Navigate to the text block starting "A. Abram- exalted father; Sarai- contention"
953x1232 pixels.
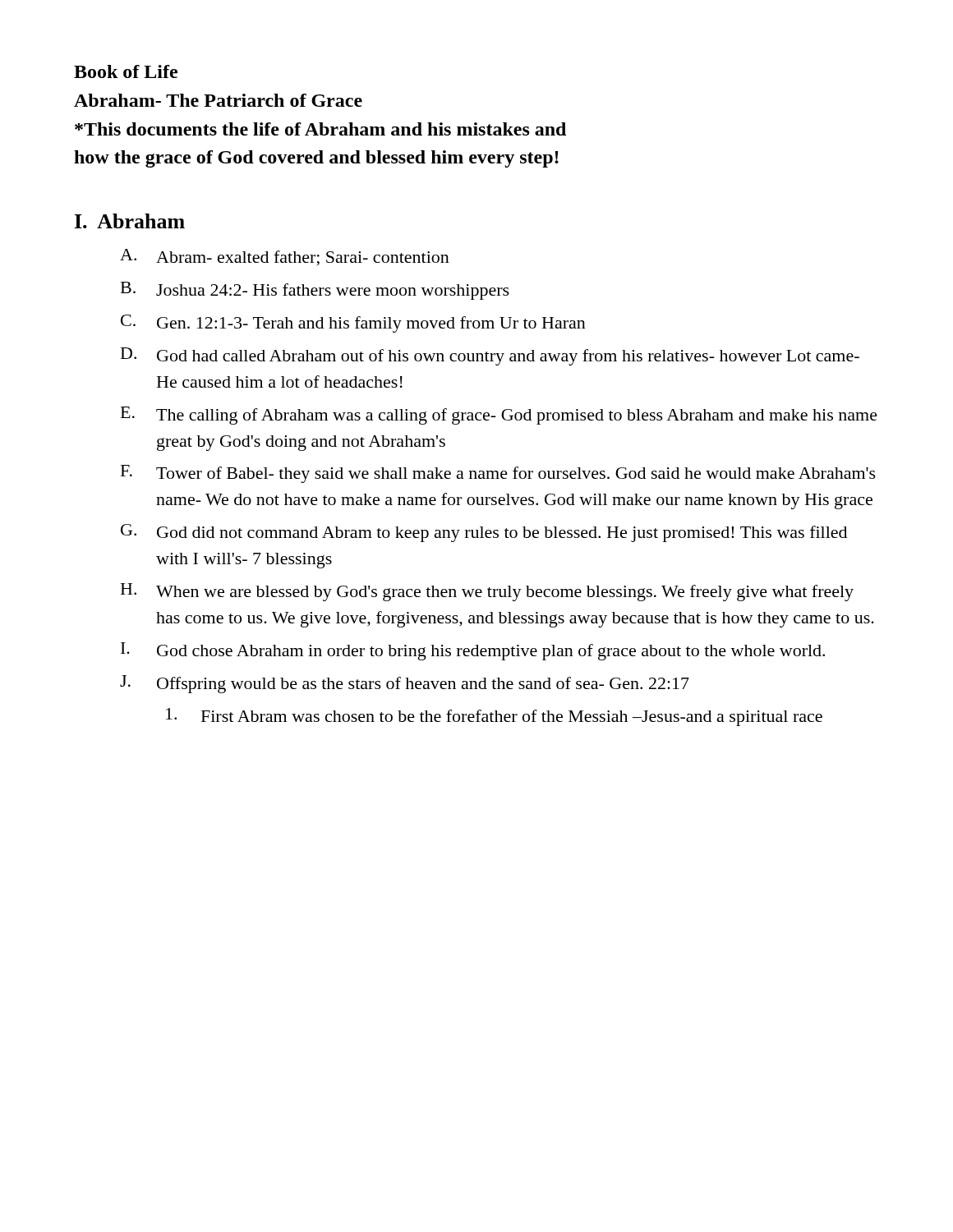pyautogui.click(x=285, y=257)
